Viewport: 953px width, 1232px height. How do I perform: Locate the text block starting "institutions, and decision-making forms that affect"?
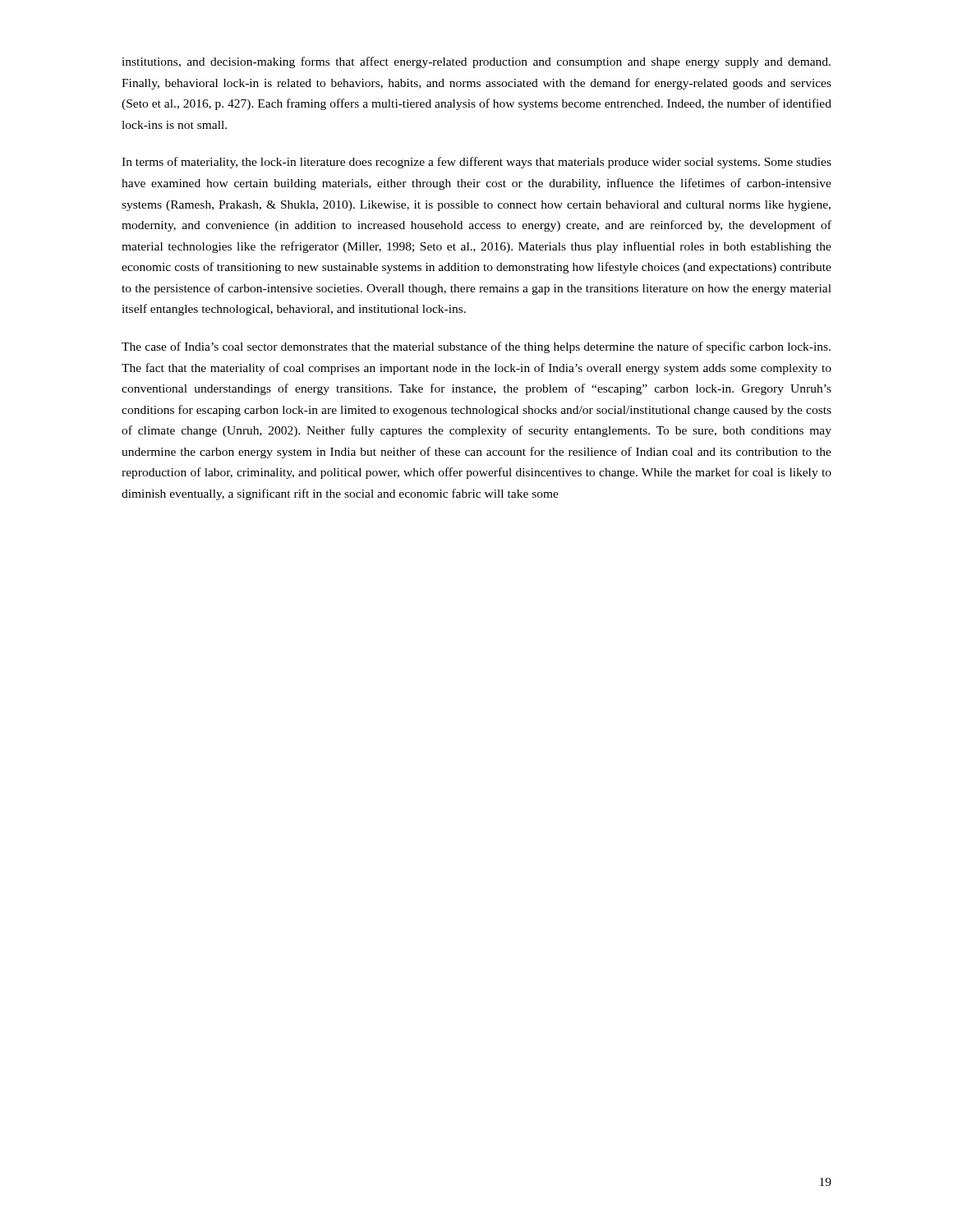coord(476,93)
